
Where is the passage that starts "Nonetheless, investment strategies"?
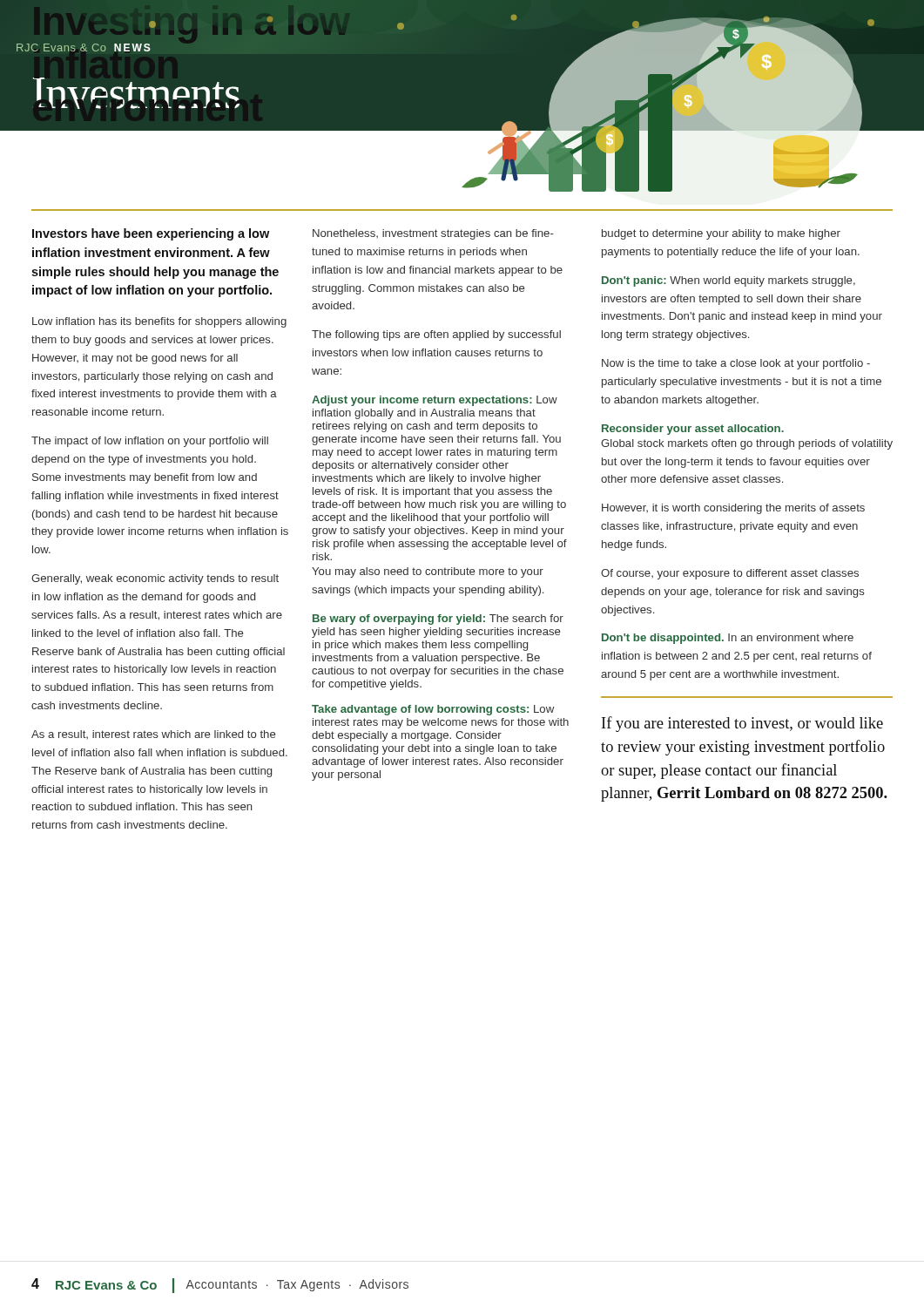pyautogui.click(x=437, y=269)
